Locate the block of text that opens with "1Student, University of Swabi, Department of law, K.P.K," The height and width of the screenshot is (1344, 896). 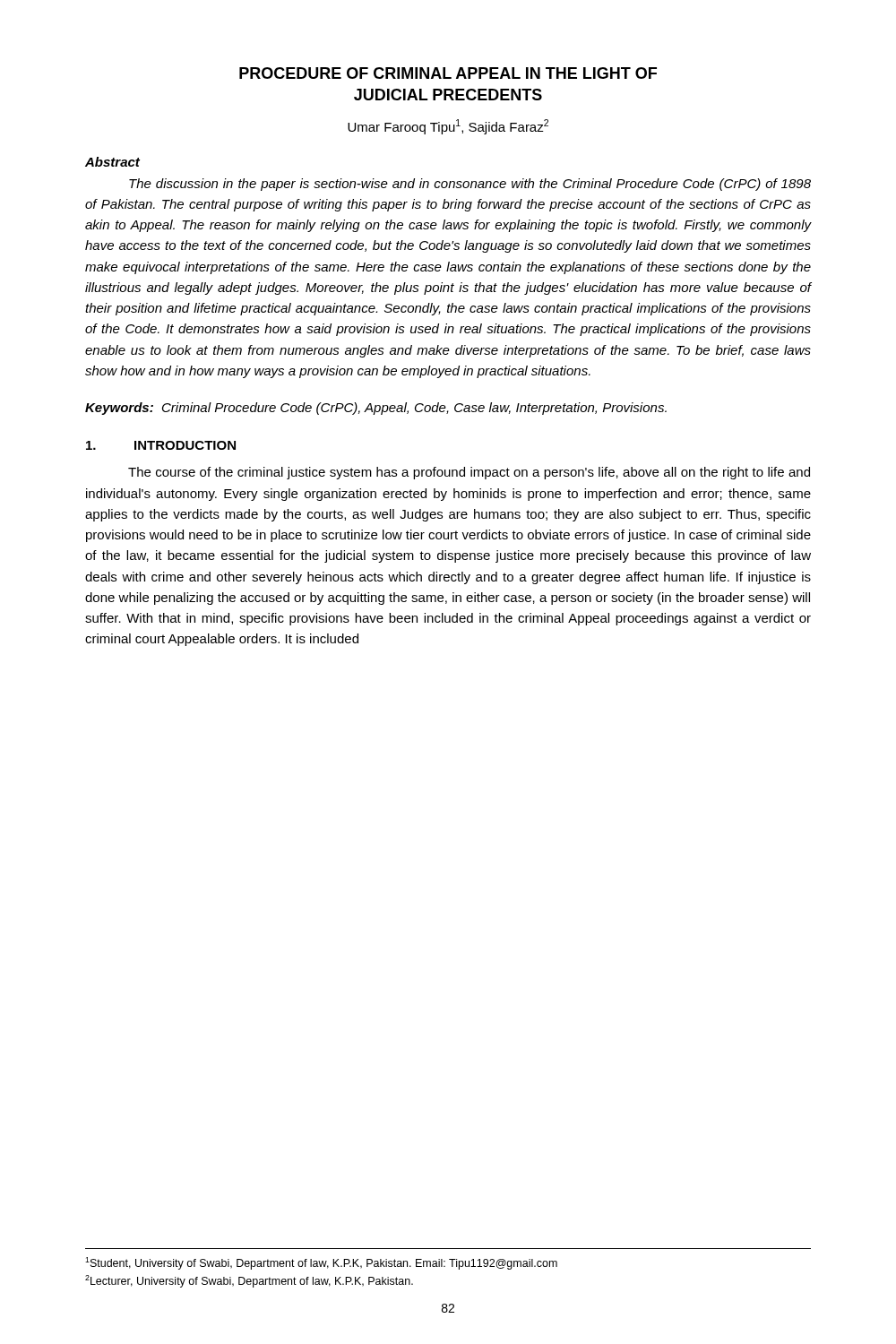pyautogui.click(x=321, y=1272)
